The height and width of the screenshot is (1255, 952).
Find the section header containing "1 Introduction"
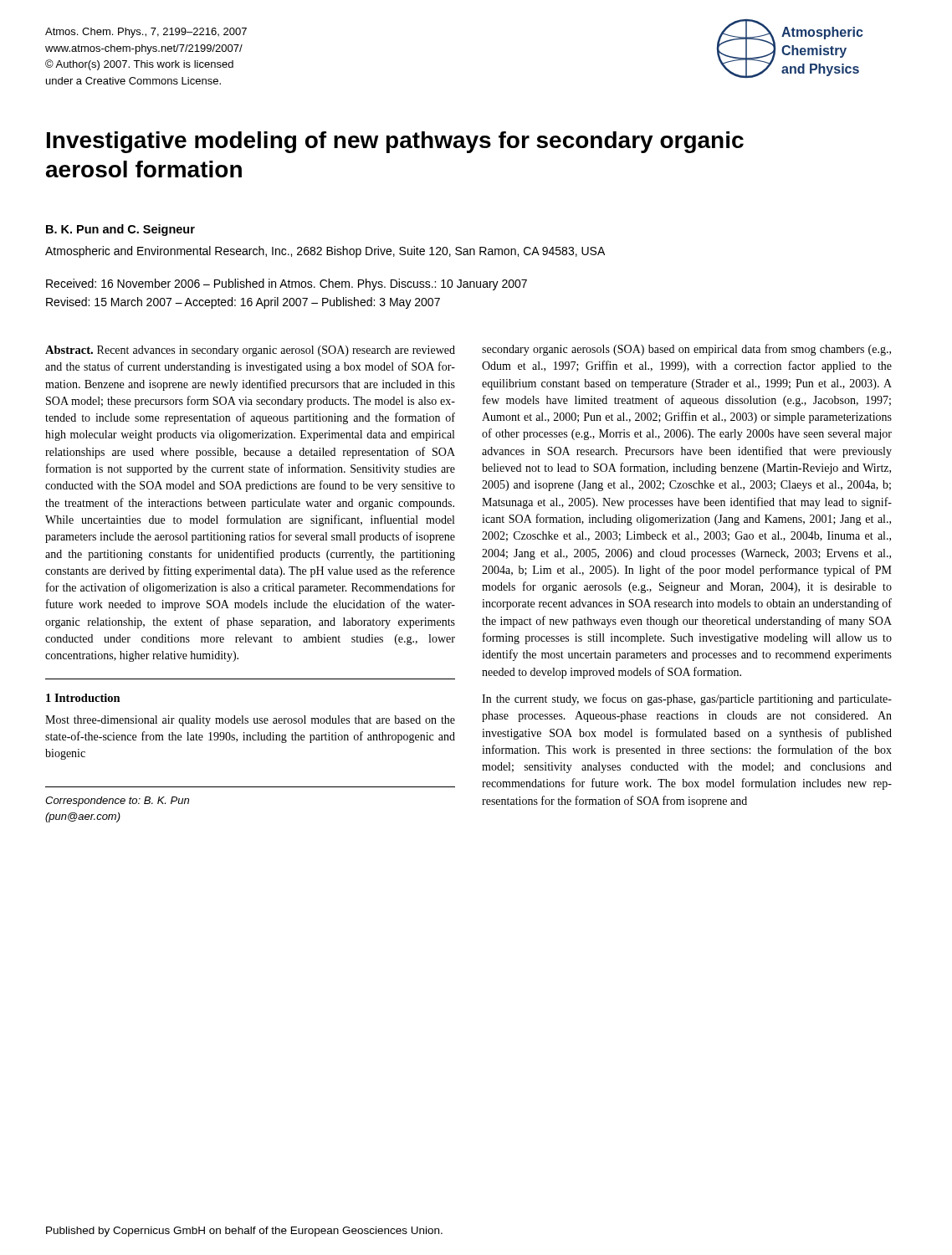[83, 697]
